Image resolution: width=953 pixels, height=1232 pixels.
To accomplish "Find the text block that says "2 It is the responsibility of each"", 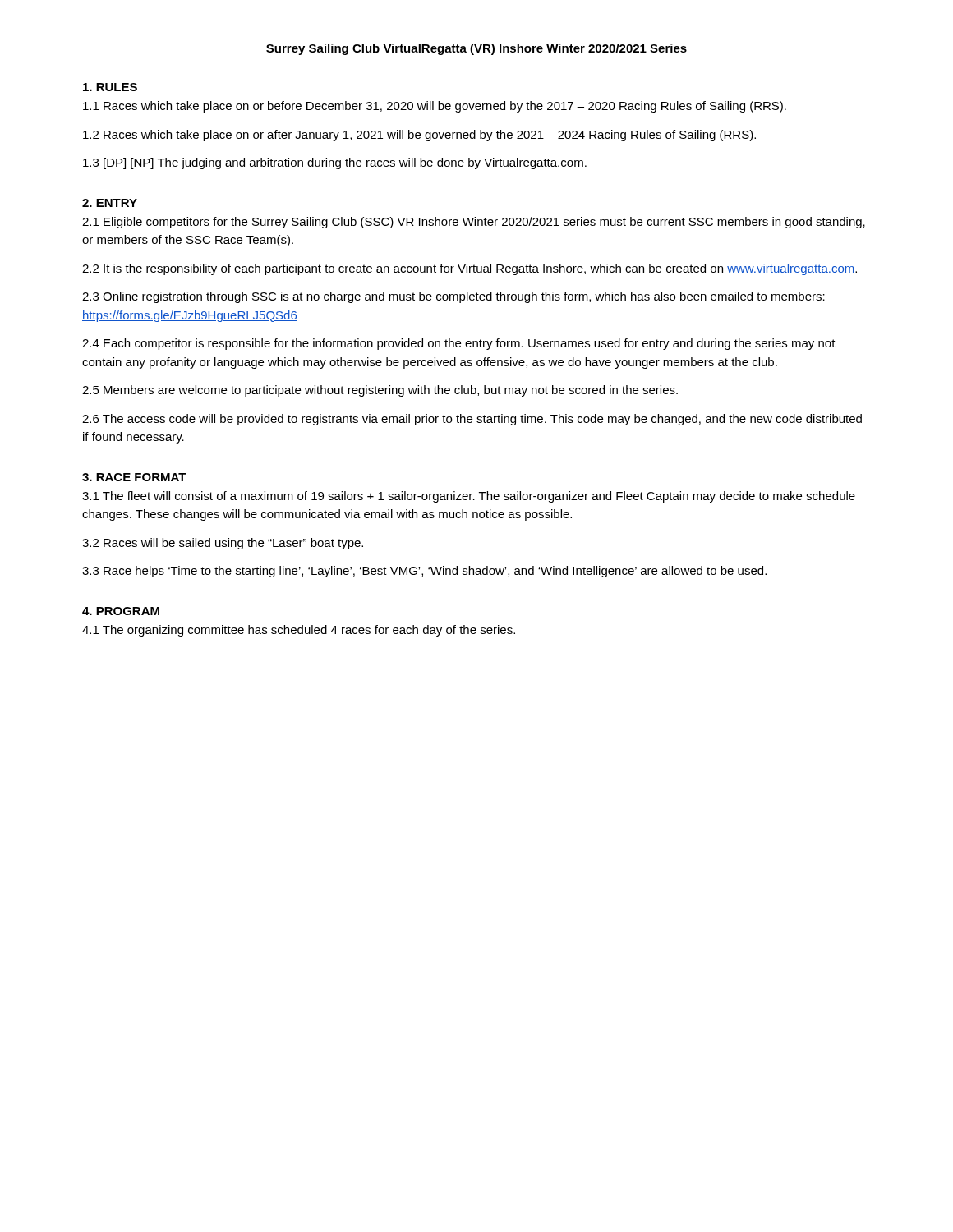I will [470, 268].
